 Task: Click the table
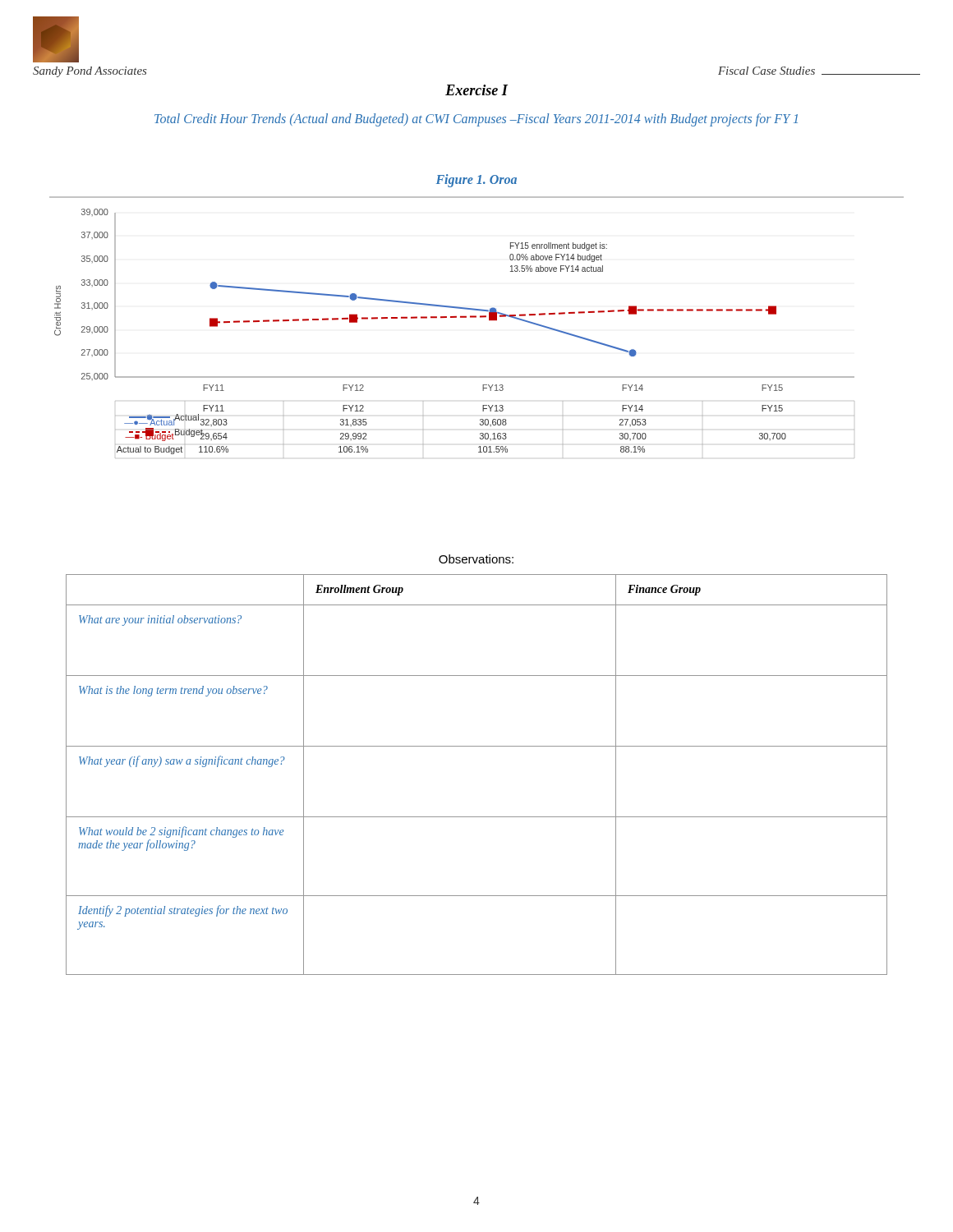[x=476, y=773]
